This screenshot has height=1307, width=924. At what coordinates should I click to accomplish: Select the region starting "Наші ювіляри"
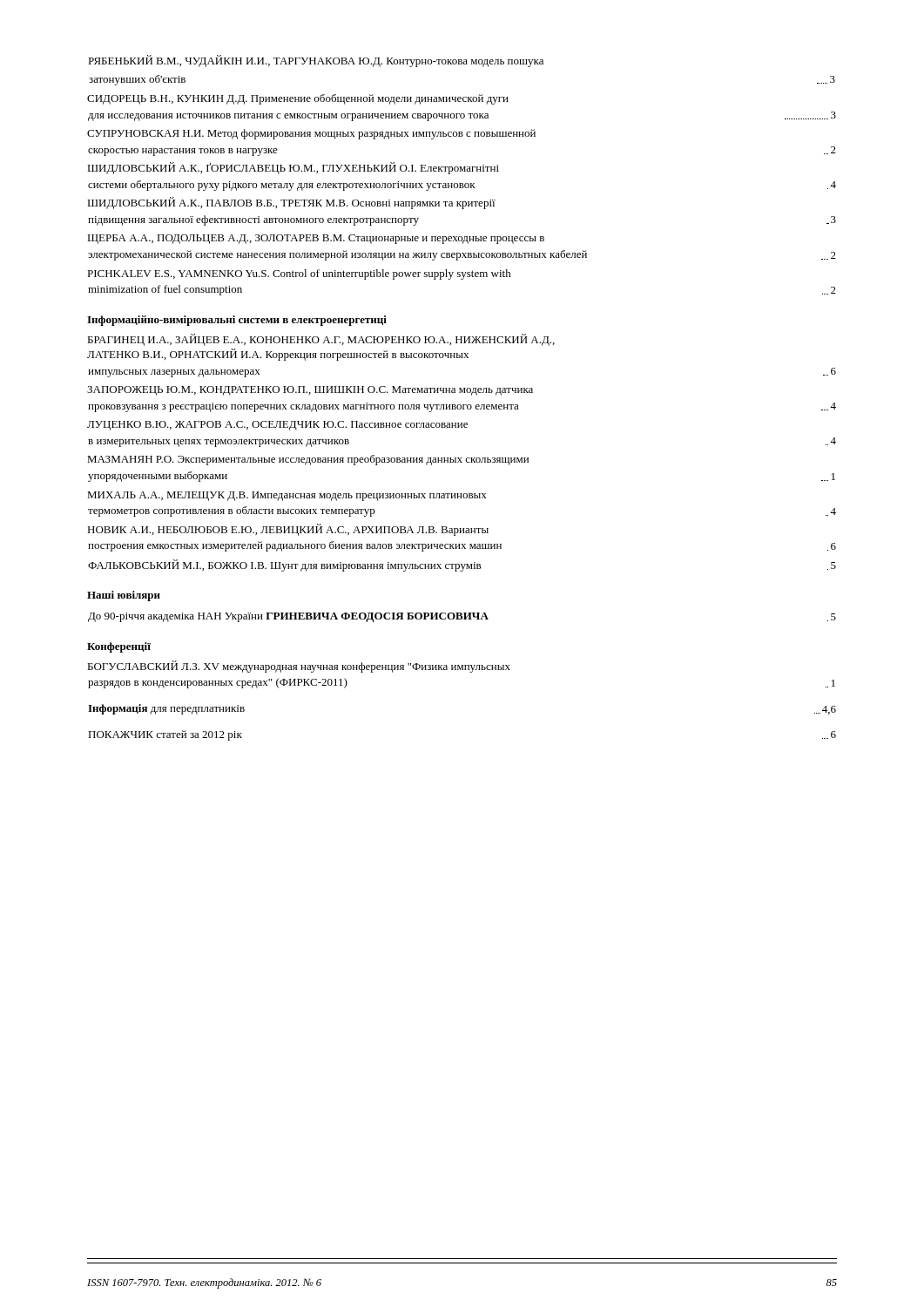click(124, 595)
